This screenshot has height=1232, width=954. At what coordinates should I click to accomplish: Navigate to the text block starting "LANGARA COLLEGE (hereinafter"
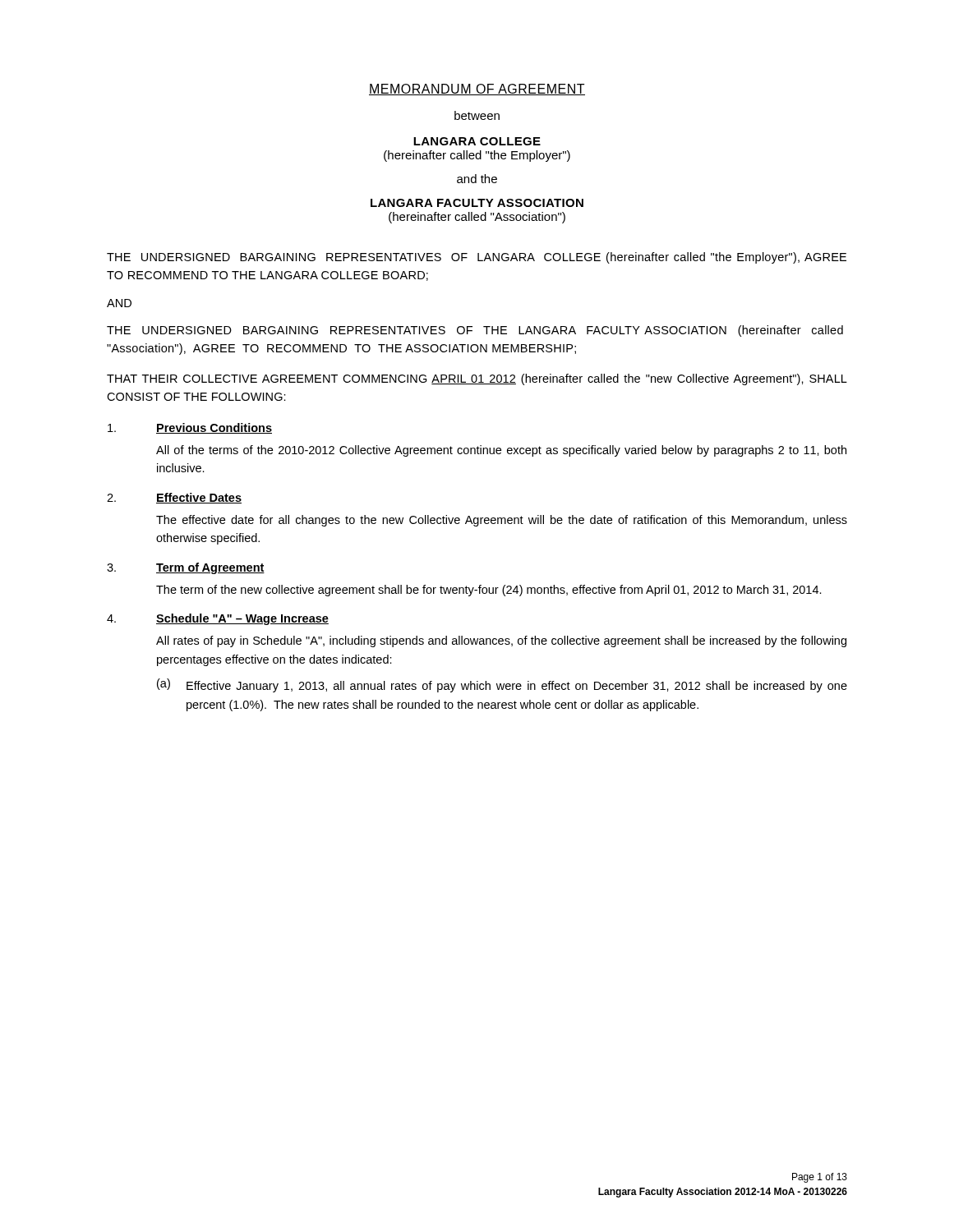tap(477, 148)
